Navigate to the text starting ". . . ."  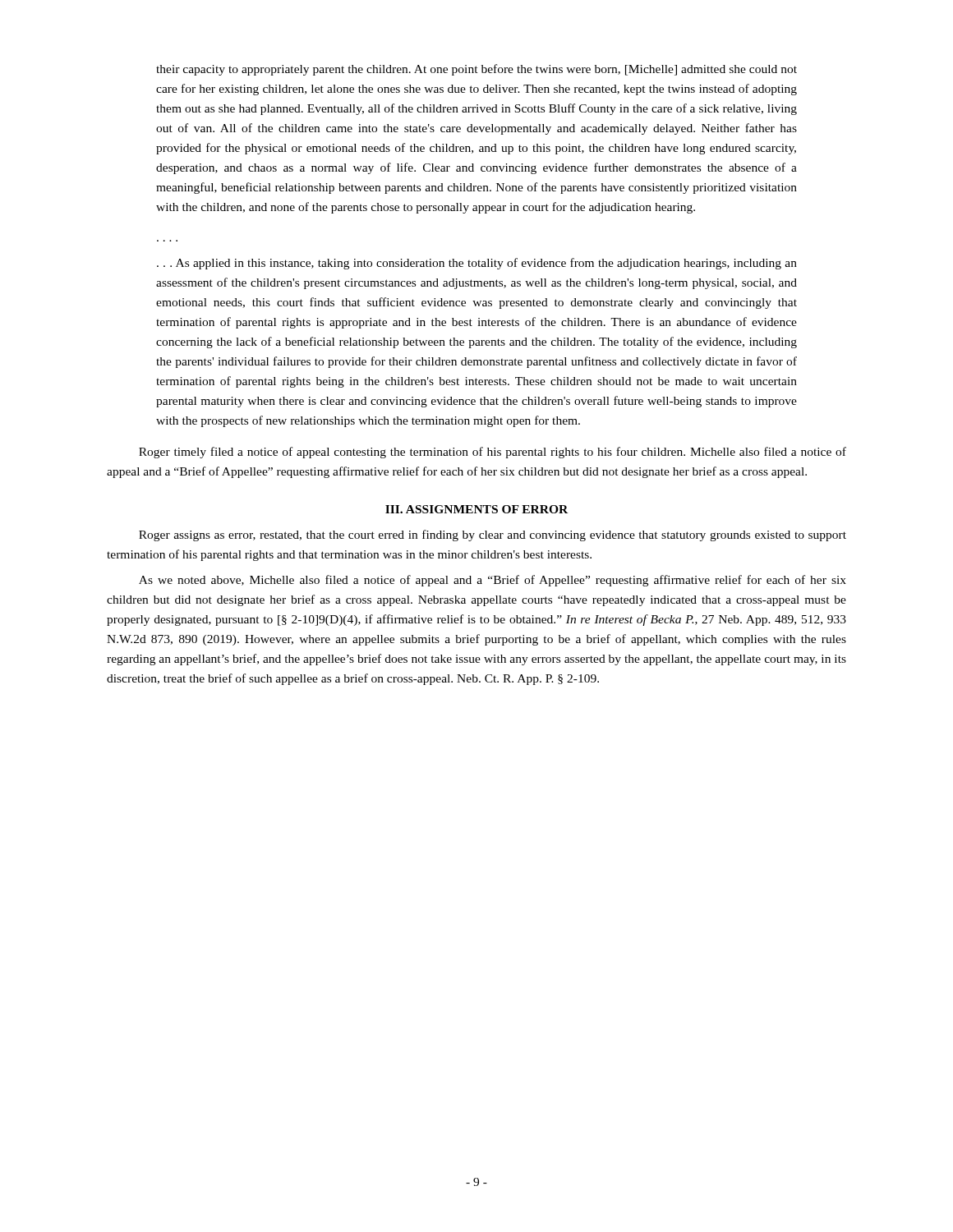(167, 237)
